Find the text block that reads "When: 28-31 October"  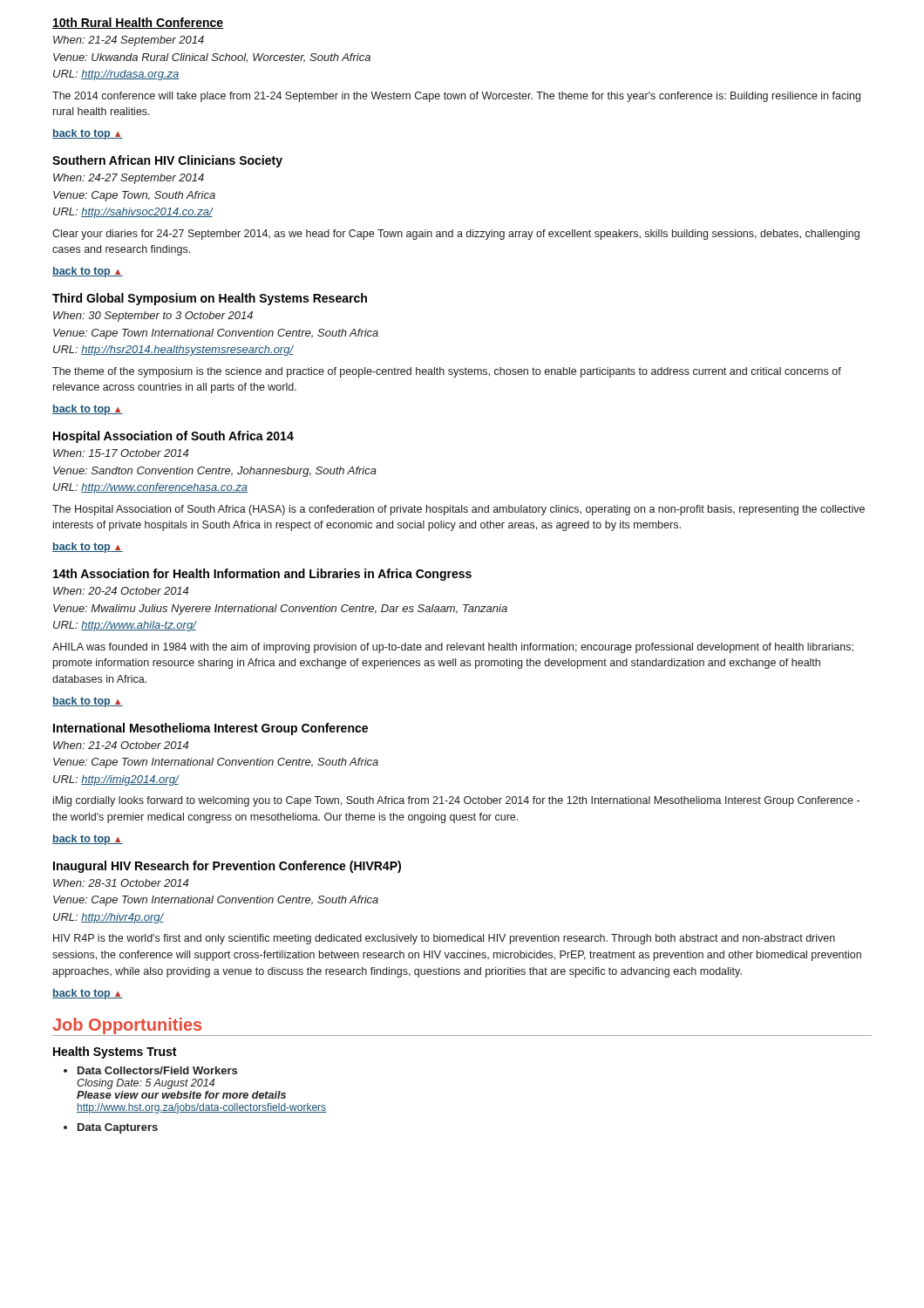121,883
